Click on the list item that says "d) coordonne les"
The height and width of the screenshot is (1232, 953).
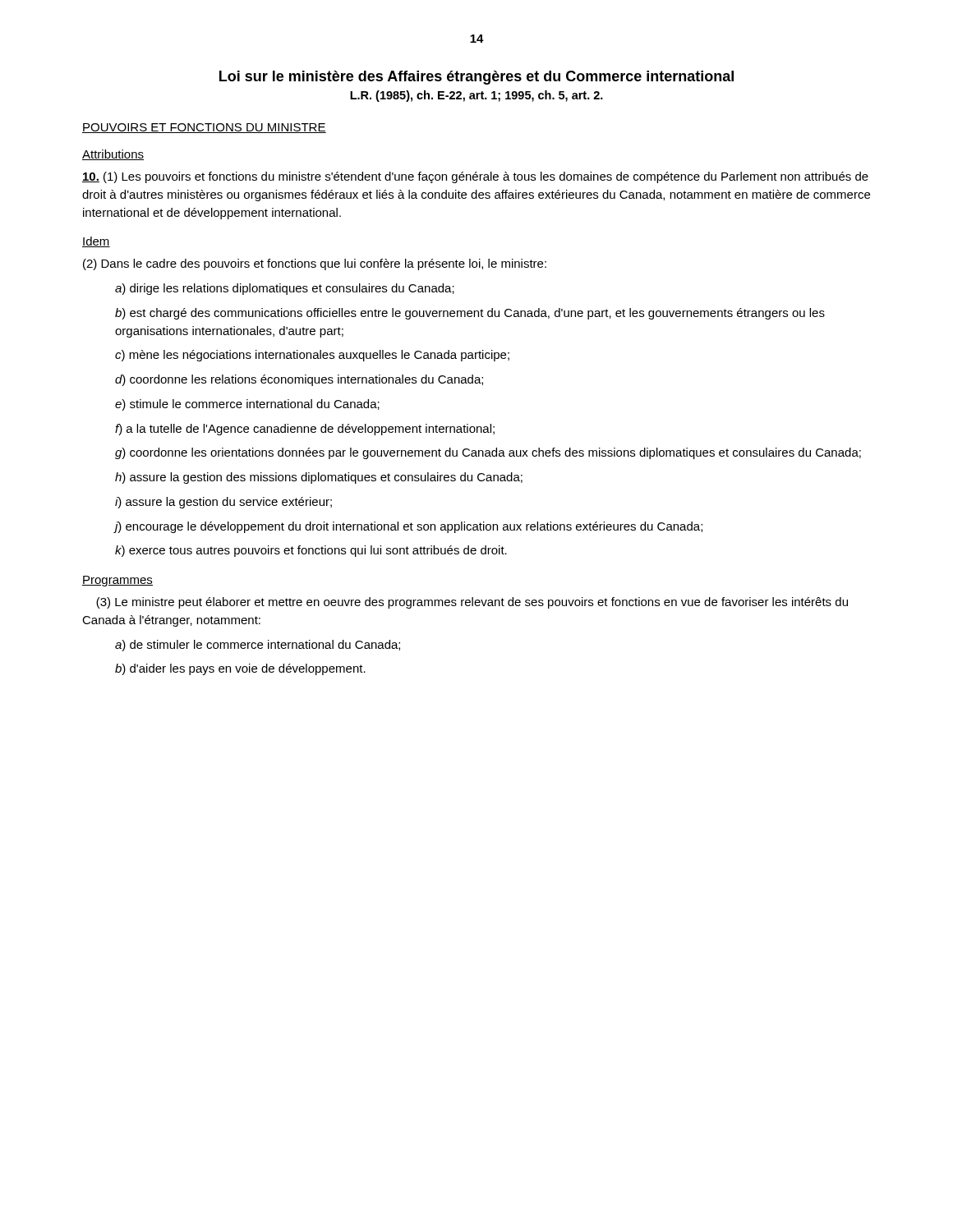pyautogui.click(x=300, y=379)
